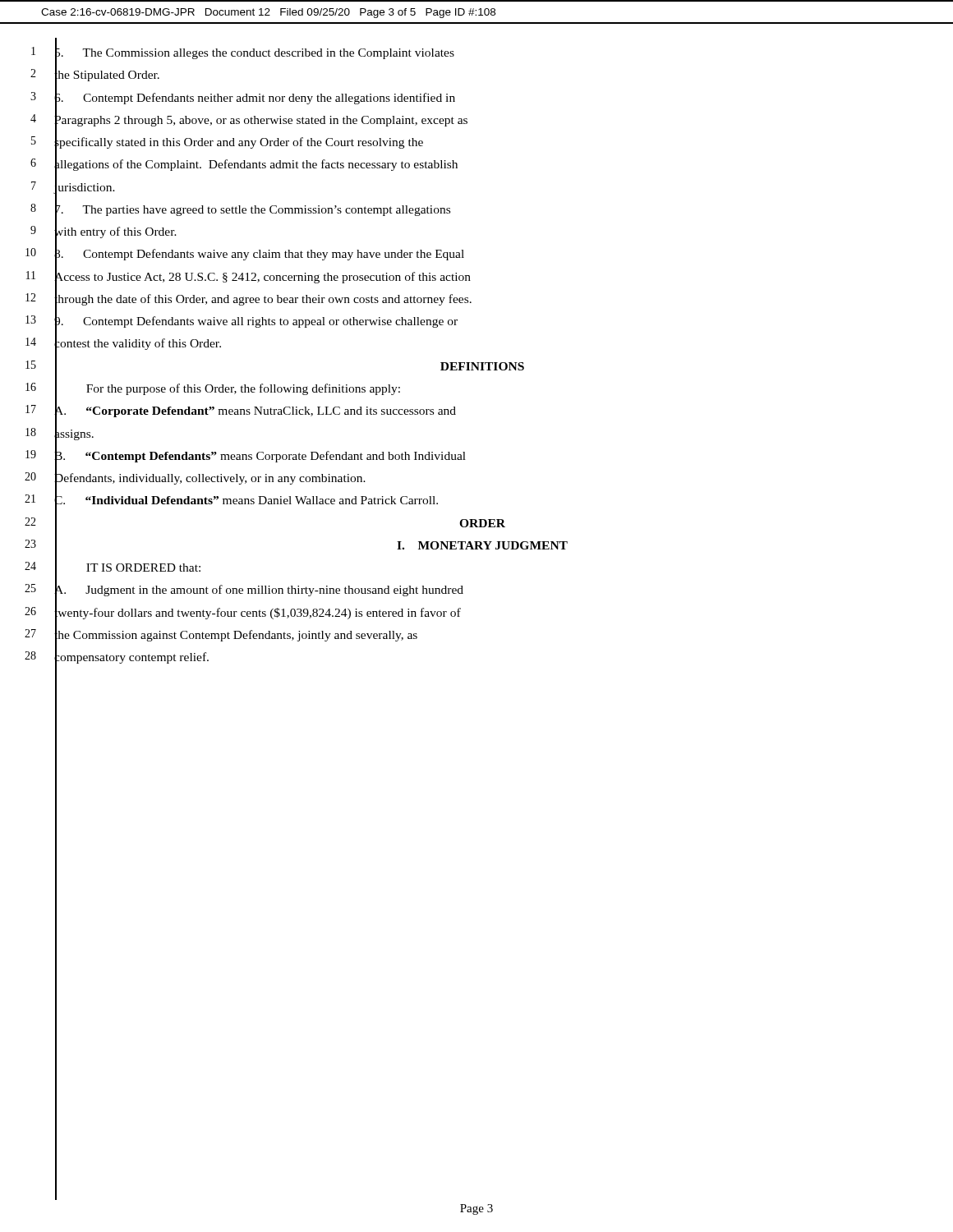
Task: Locate the list item containing "21 C. “Individual"
Action: [x=231, y=500]
